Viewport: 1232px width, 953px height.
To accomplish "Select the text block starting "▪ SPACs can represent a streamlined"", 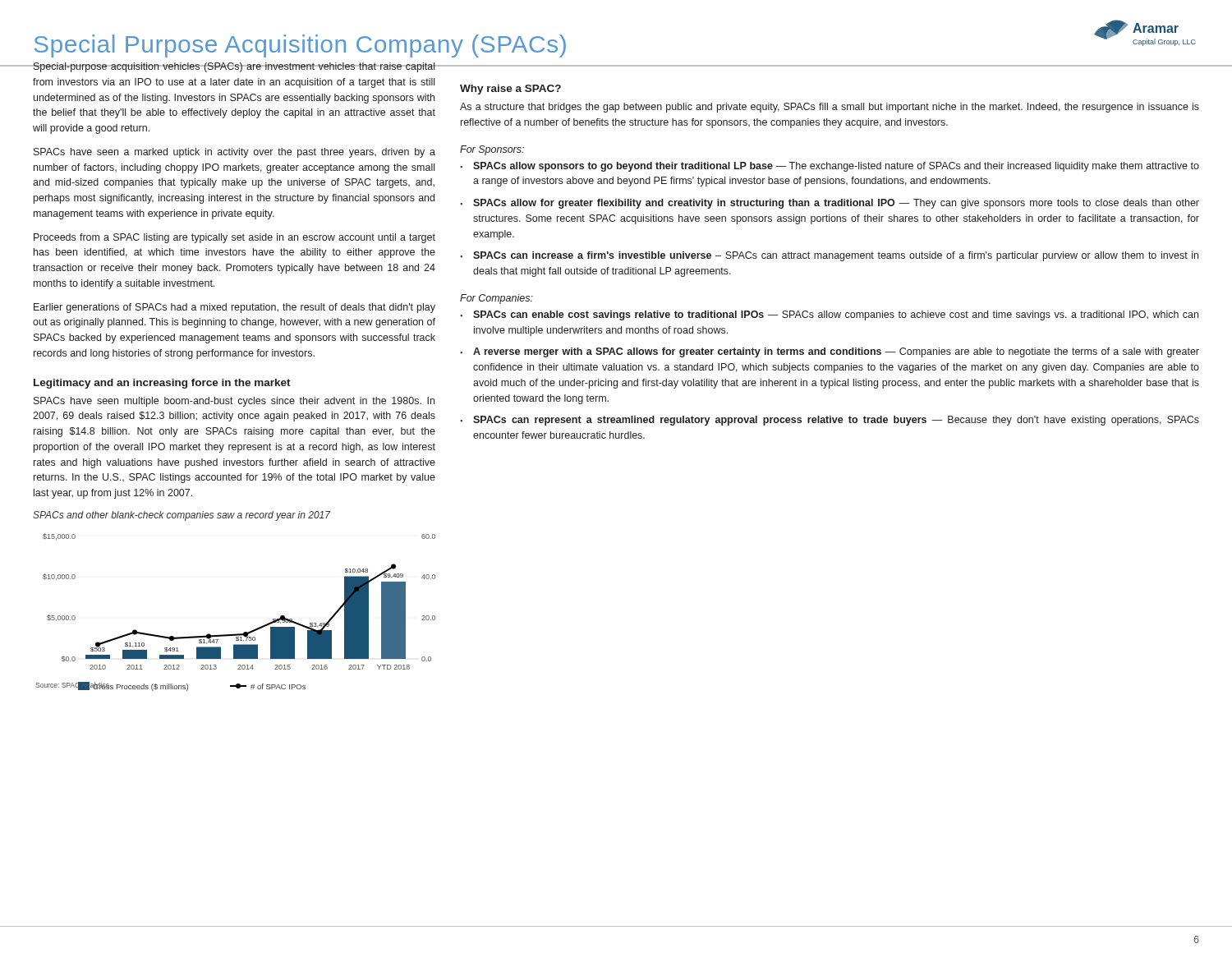I will click(830, 428).
